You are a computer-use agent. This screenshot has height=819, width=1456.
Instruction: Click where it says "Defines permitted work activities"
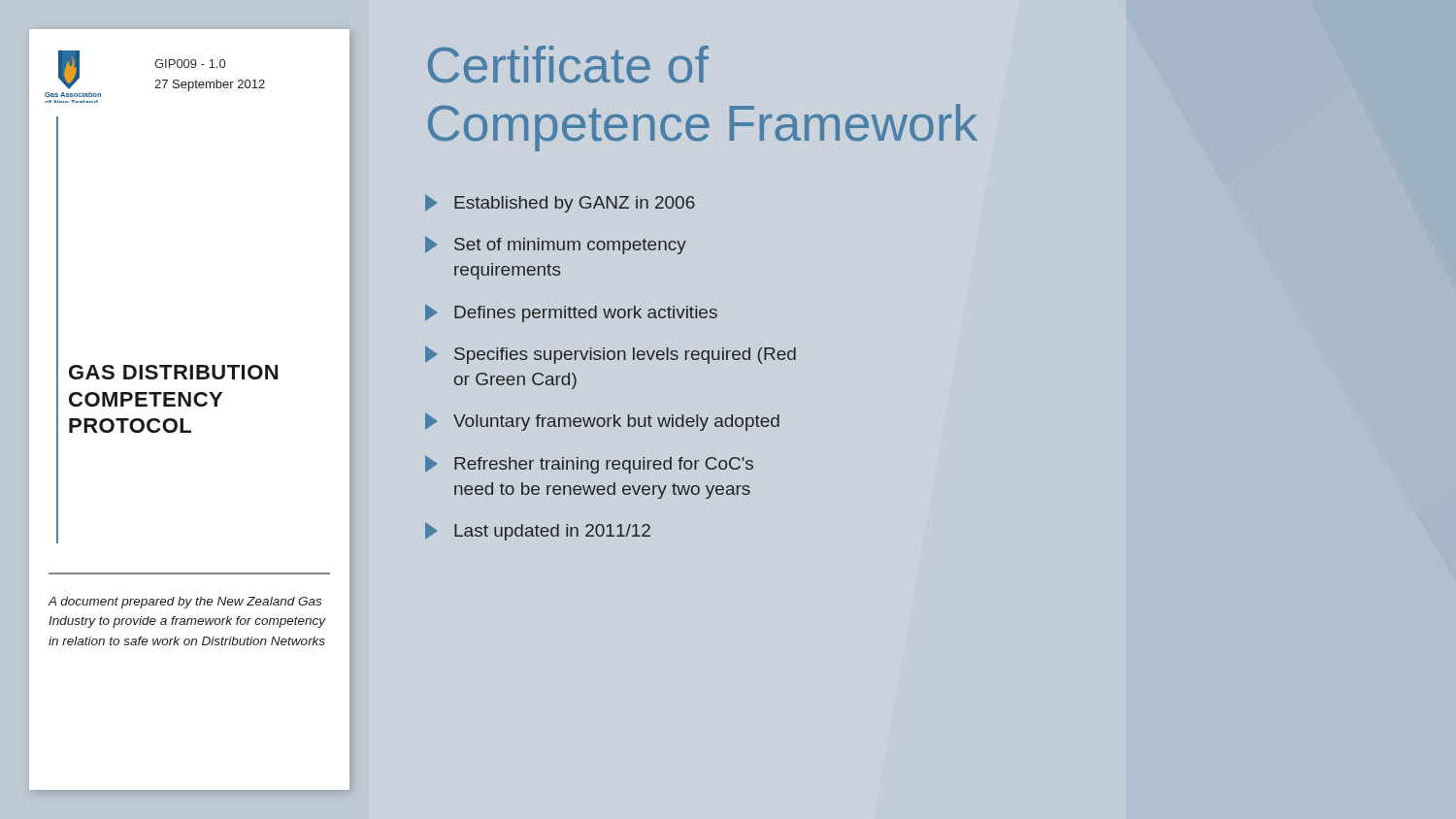pyautogui.click(x=571, y=312)
